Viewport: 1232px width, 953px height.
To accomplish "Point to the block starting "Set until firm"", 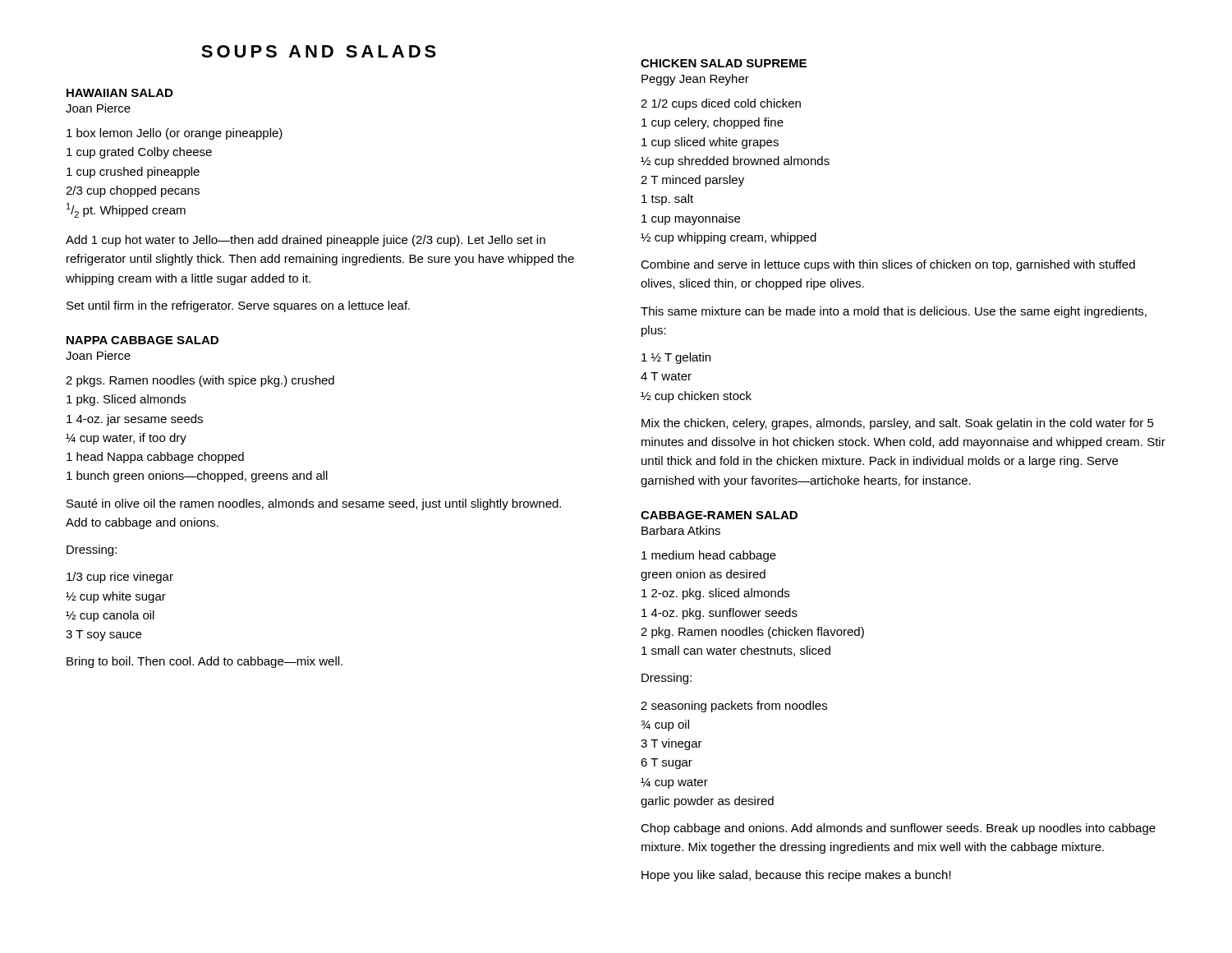I will pos(238,305).
